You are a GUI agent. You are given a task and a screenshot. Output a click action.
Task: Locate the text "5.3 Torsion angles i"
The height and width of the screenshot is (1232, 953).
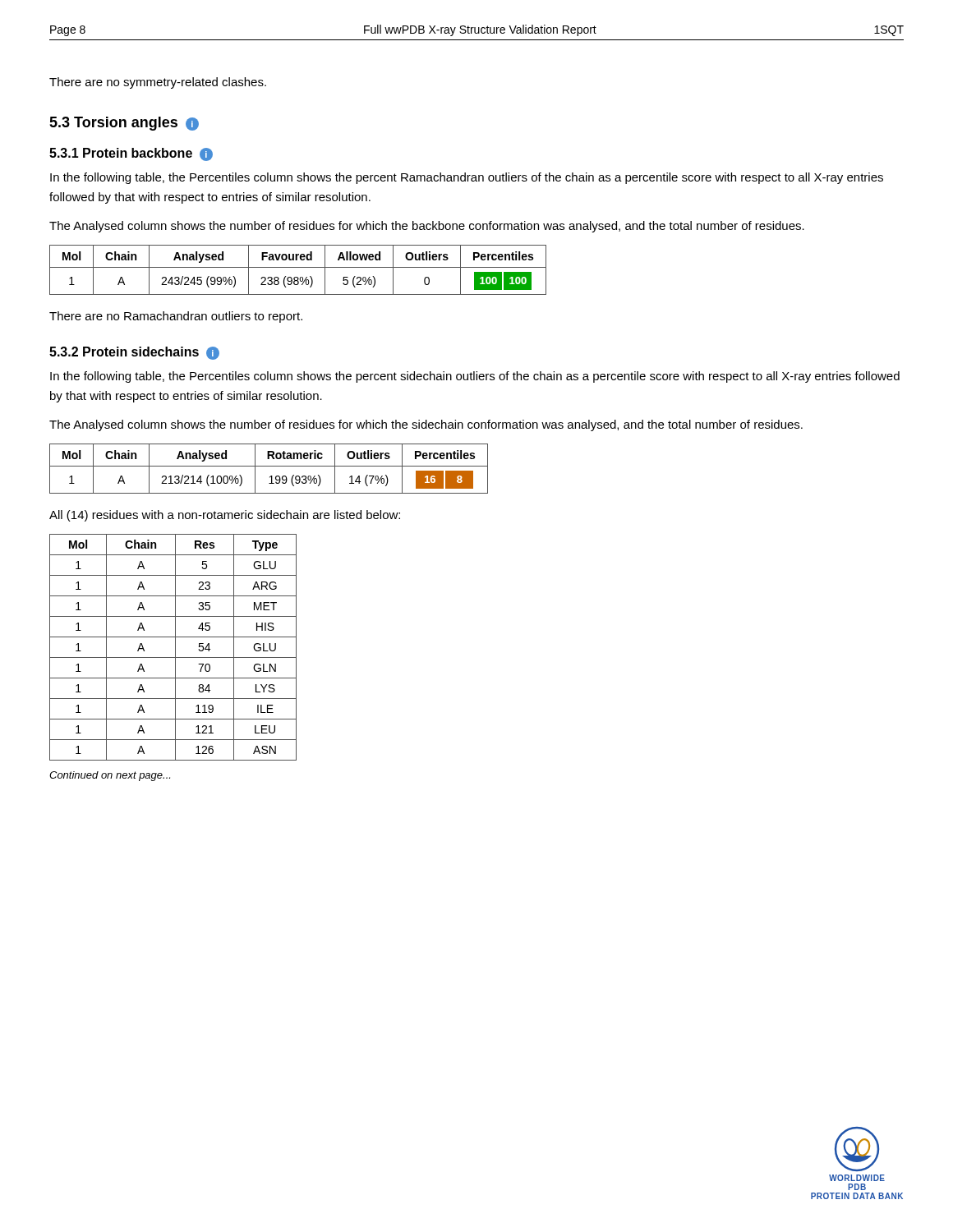[124, 123]
